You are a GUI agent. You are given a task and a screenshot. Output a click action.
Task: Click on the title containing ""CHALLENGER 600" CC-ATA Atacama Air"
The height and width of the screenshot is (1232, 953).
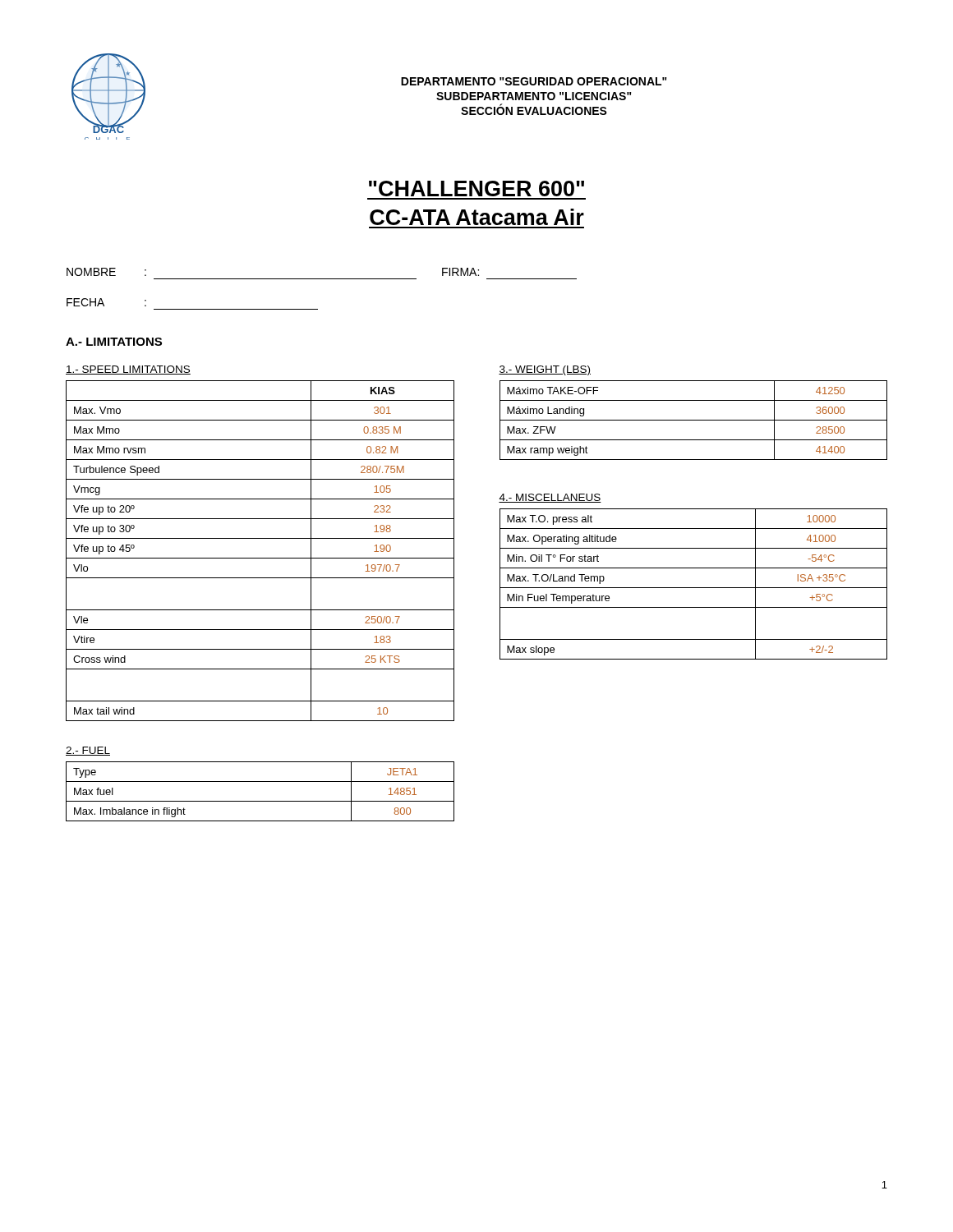[x=476, y=204]
